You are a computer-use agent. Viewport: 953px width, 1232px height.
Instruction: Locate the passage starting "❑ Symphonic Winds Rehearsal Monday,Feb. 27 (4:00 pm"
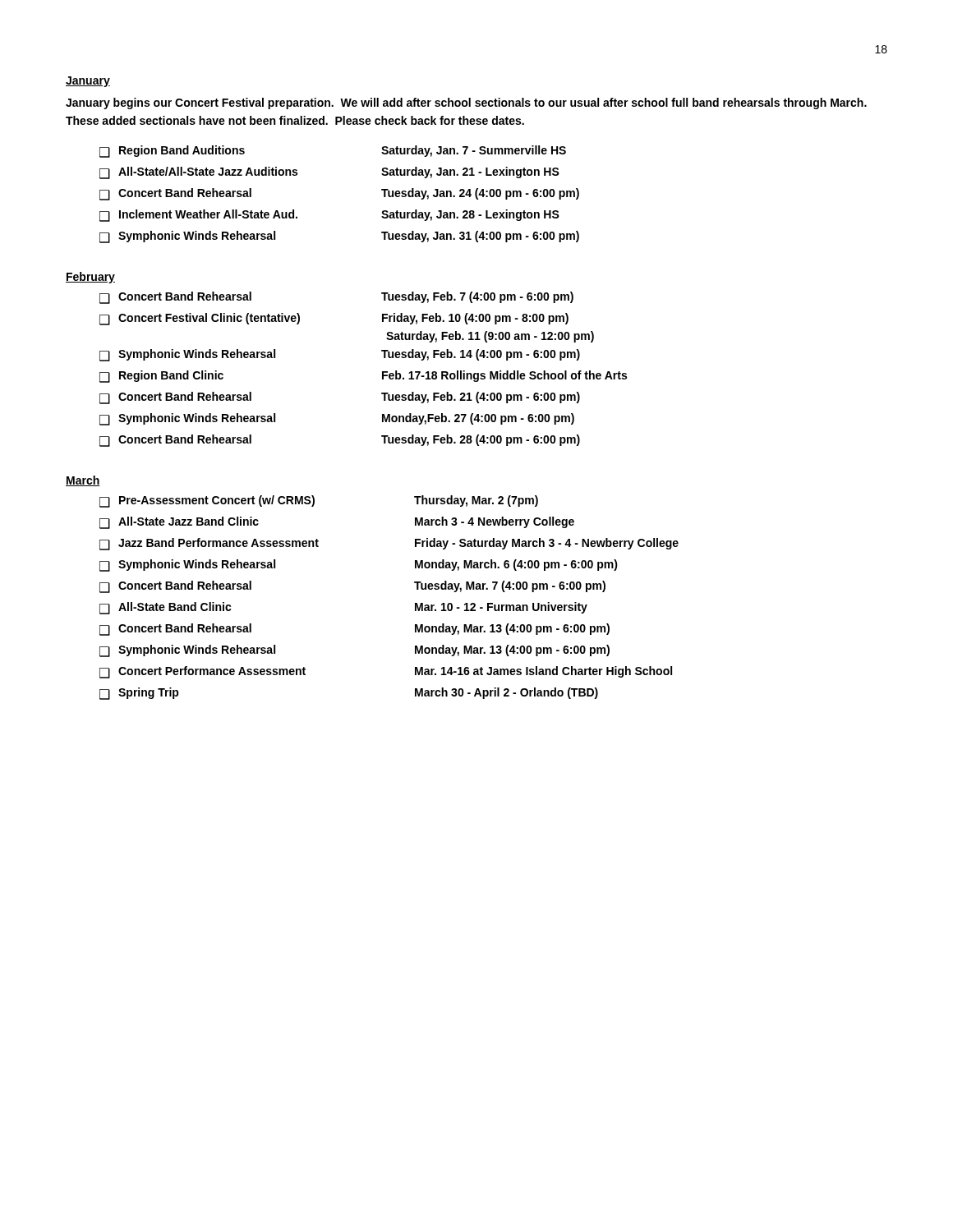tap(190, 419)
